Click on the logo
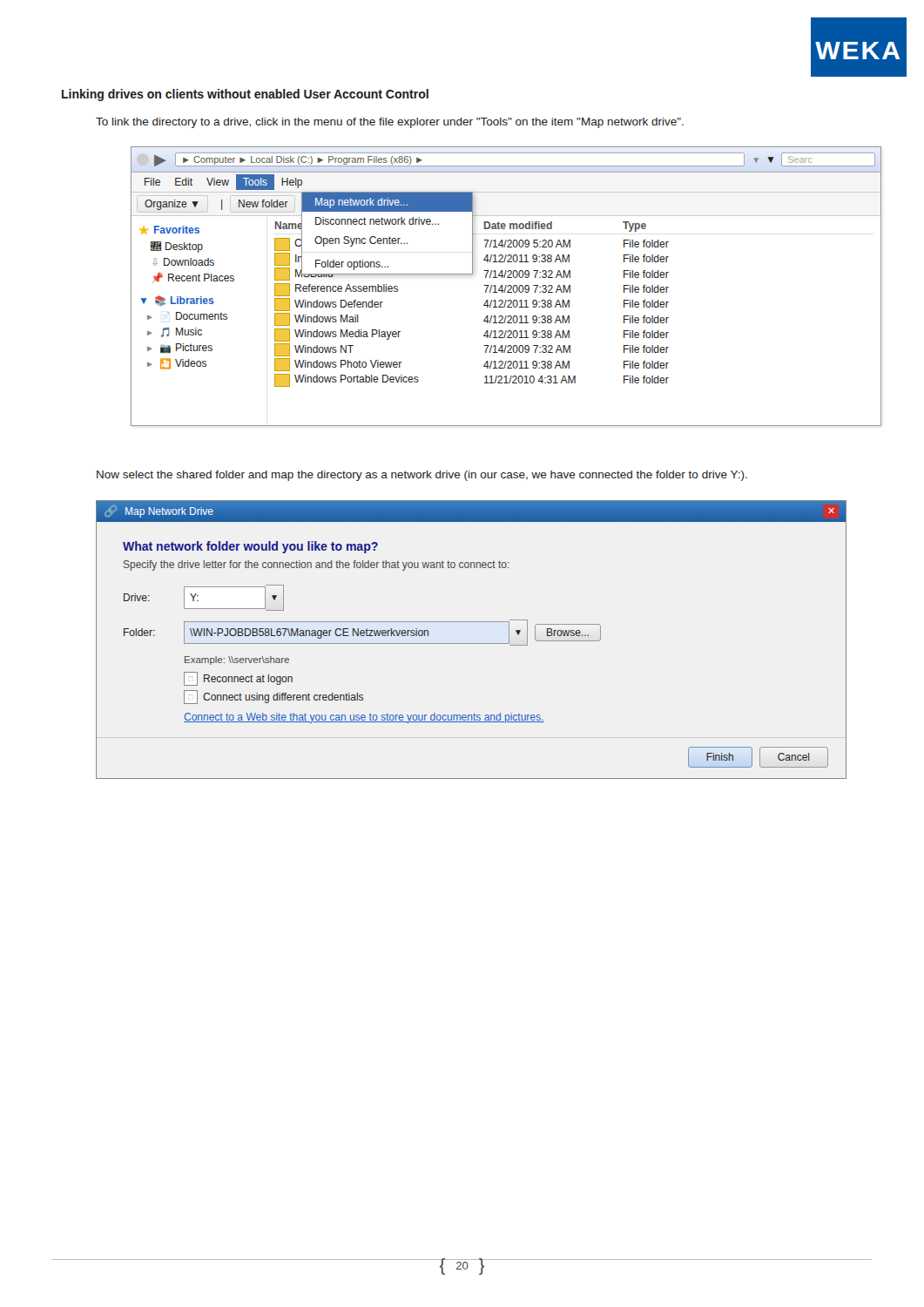 (859, 48)
